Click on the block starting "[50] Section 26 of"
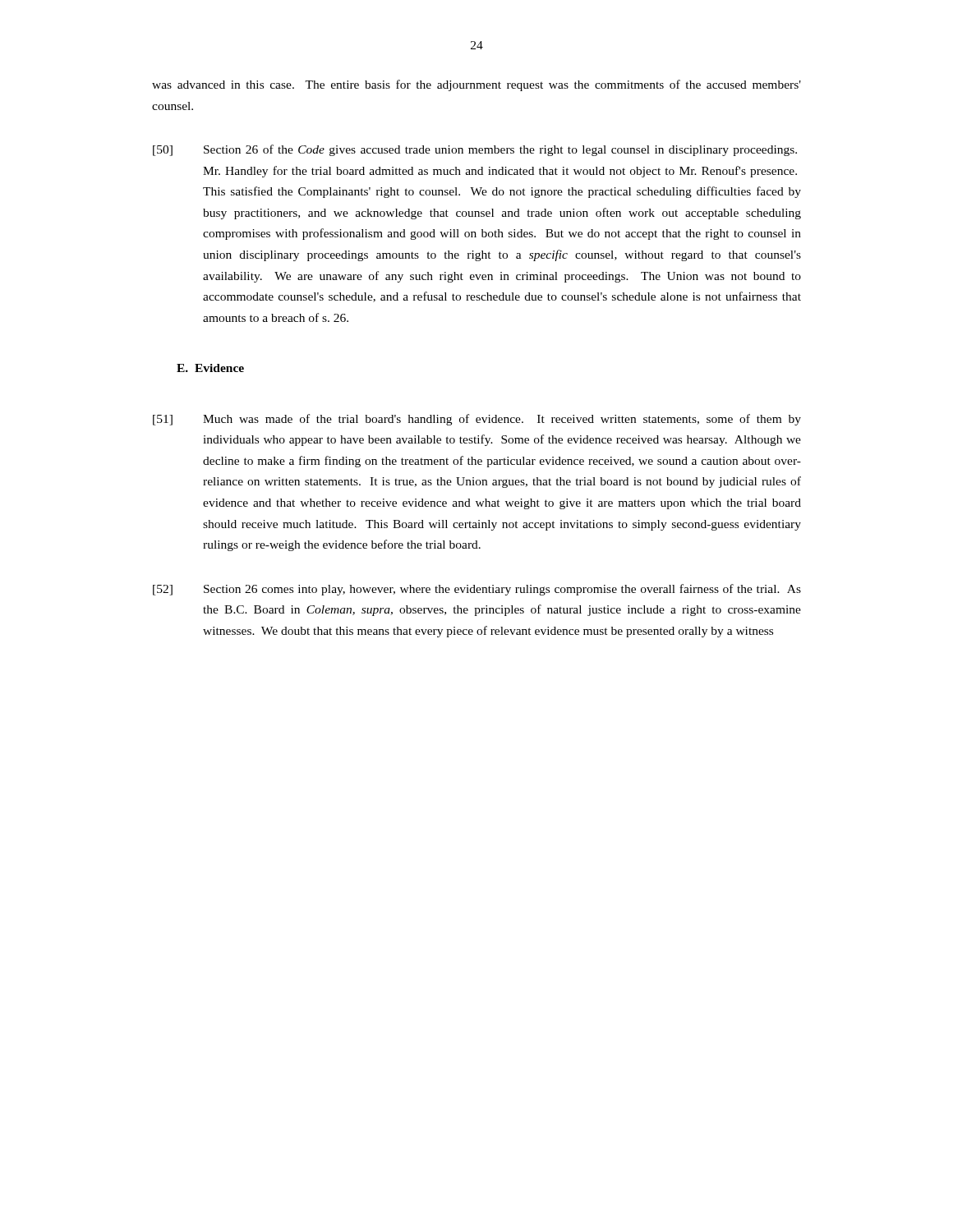Viewport: 953px width, 1232px height. click(476, 233)
